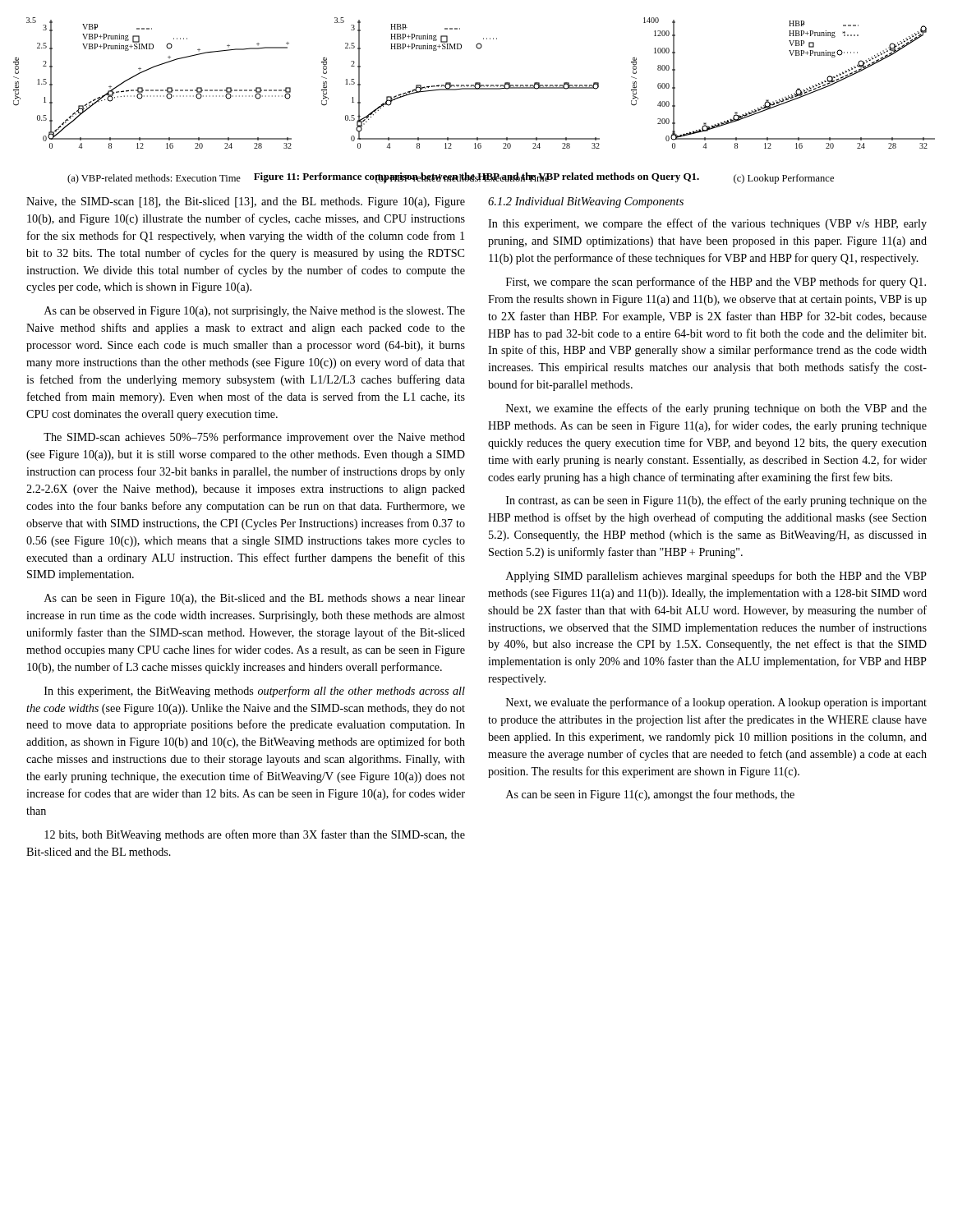
Task: Point to the block starting "6.1.2 Individual BitWeaving"
Action: pos(586,201)
